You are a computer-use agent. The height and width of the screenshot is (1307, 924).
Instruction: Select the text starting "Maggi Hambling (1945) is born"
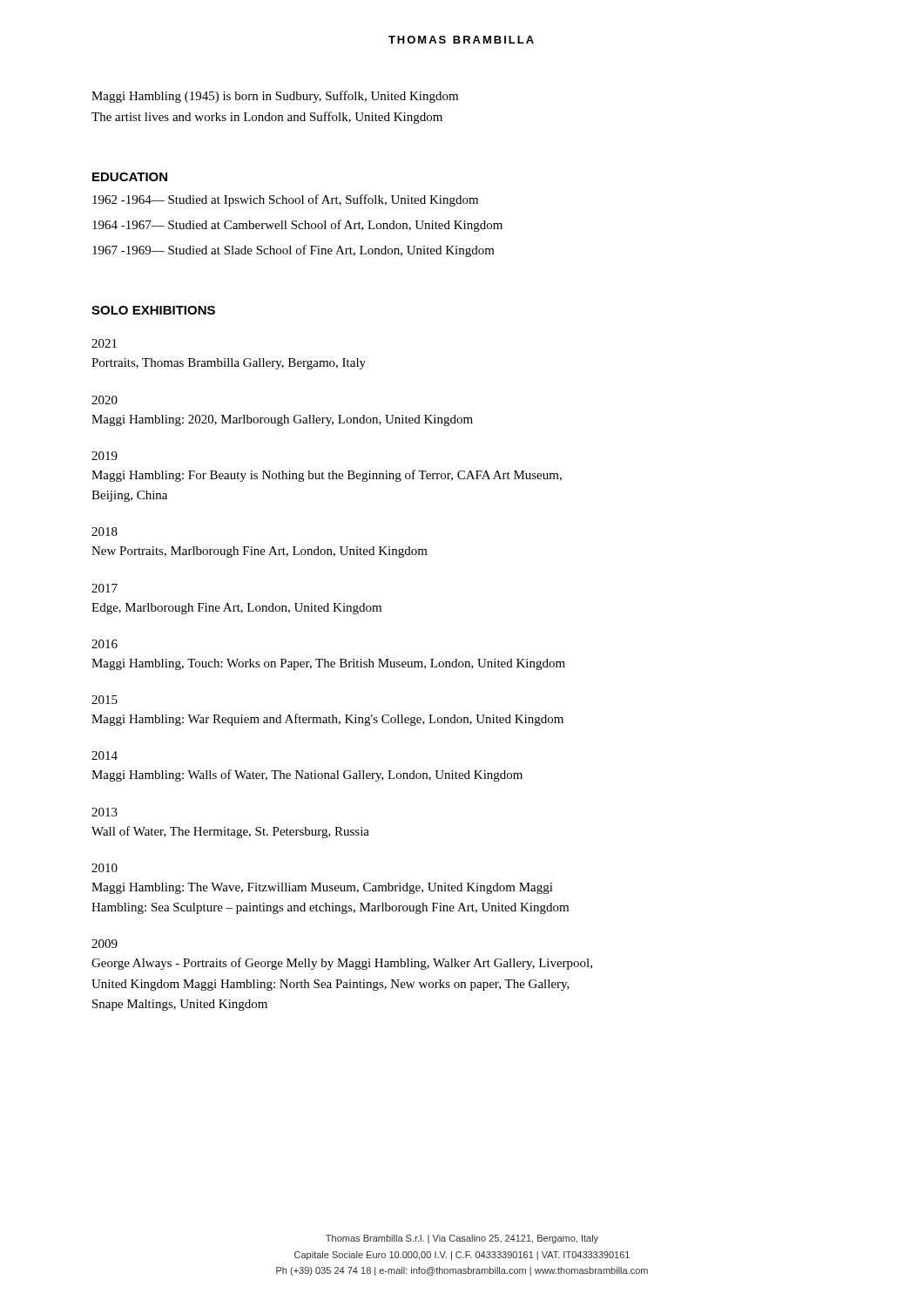[x=275, y=106]
